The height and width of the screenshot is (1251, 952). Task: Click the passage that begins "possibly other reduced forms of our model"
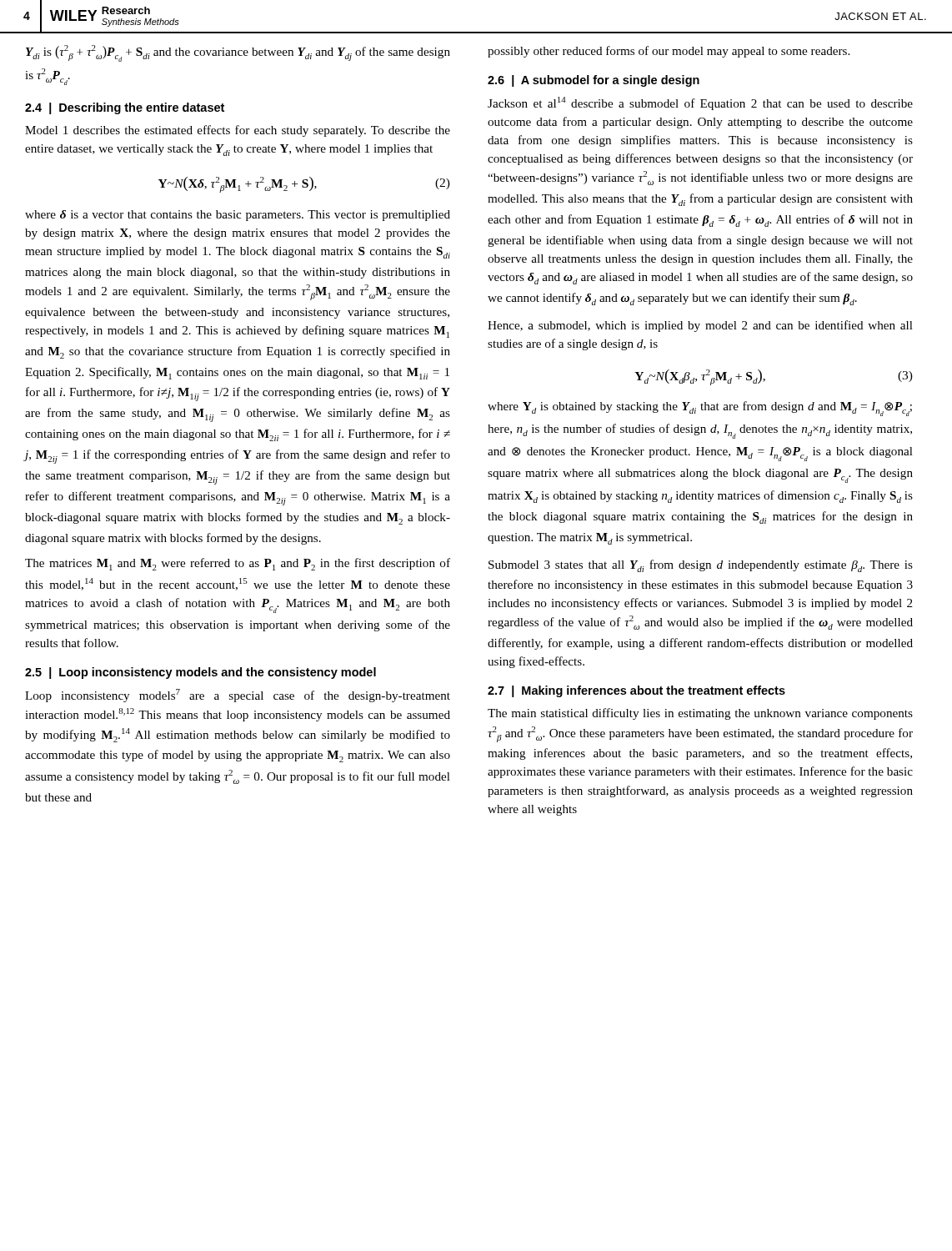point(669,50)
